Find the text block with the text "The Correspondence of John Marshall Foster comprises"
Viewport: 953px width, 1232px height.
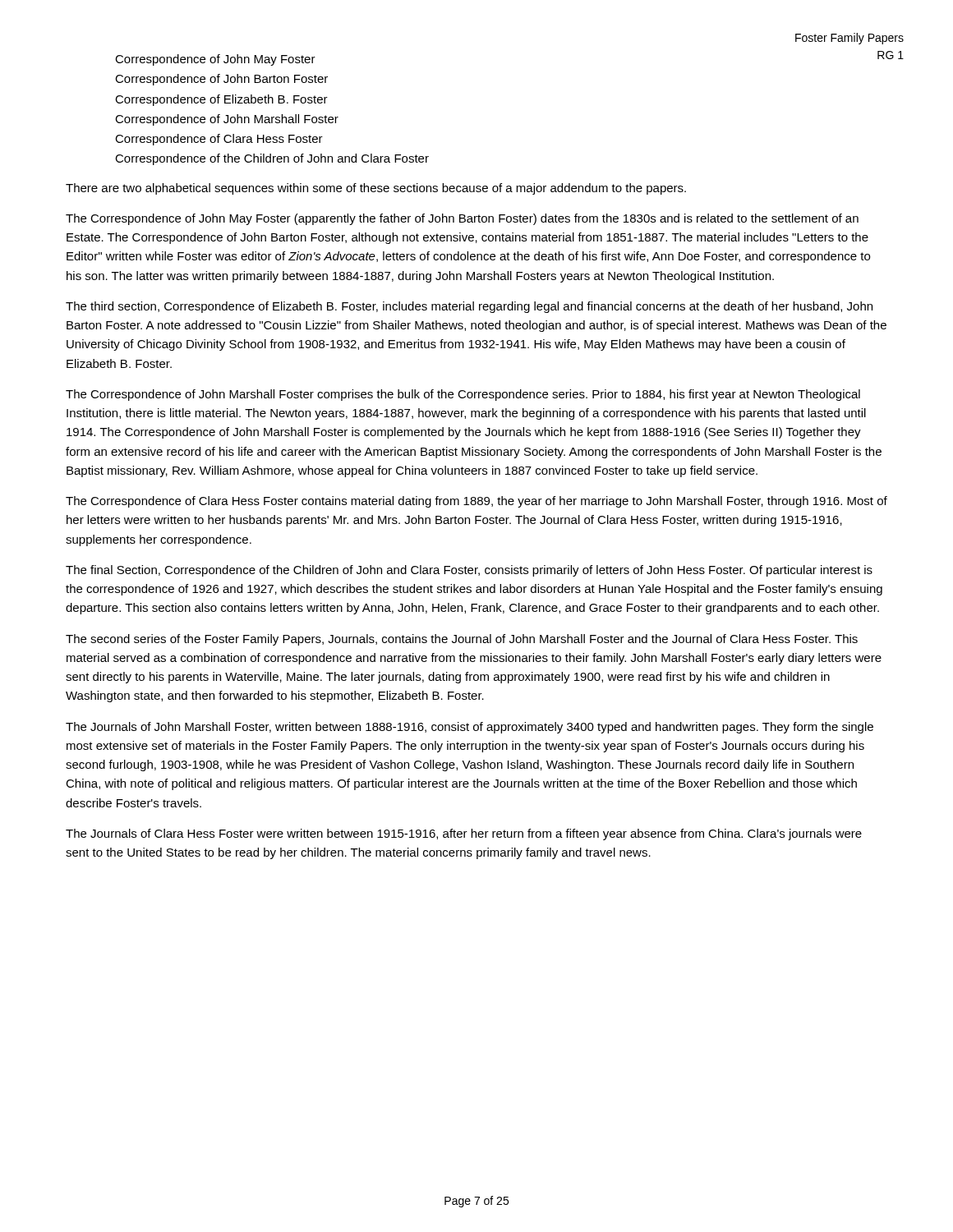tap(474, 432)
